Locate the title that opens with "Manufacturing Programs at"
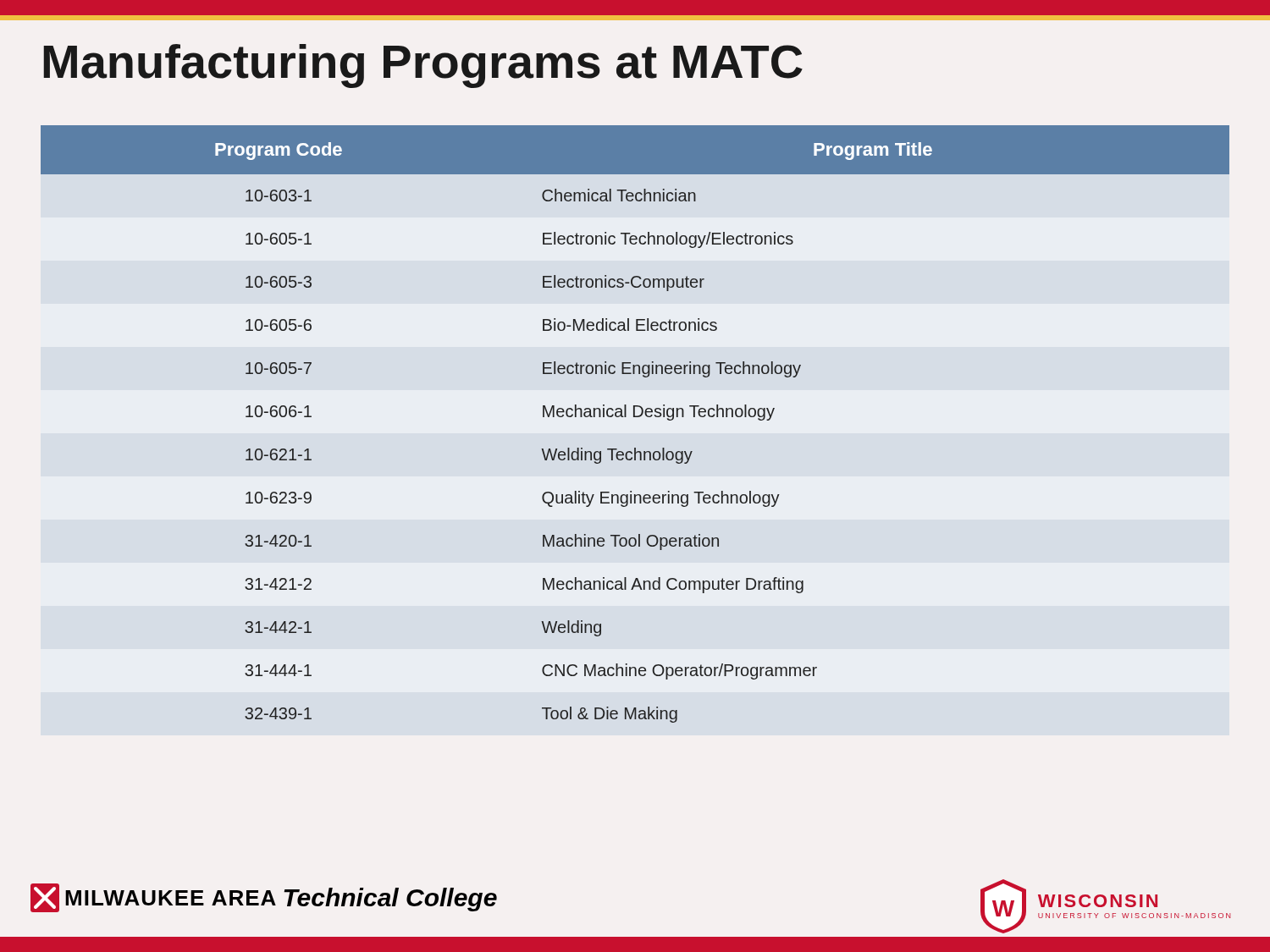 point(422,62)
